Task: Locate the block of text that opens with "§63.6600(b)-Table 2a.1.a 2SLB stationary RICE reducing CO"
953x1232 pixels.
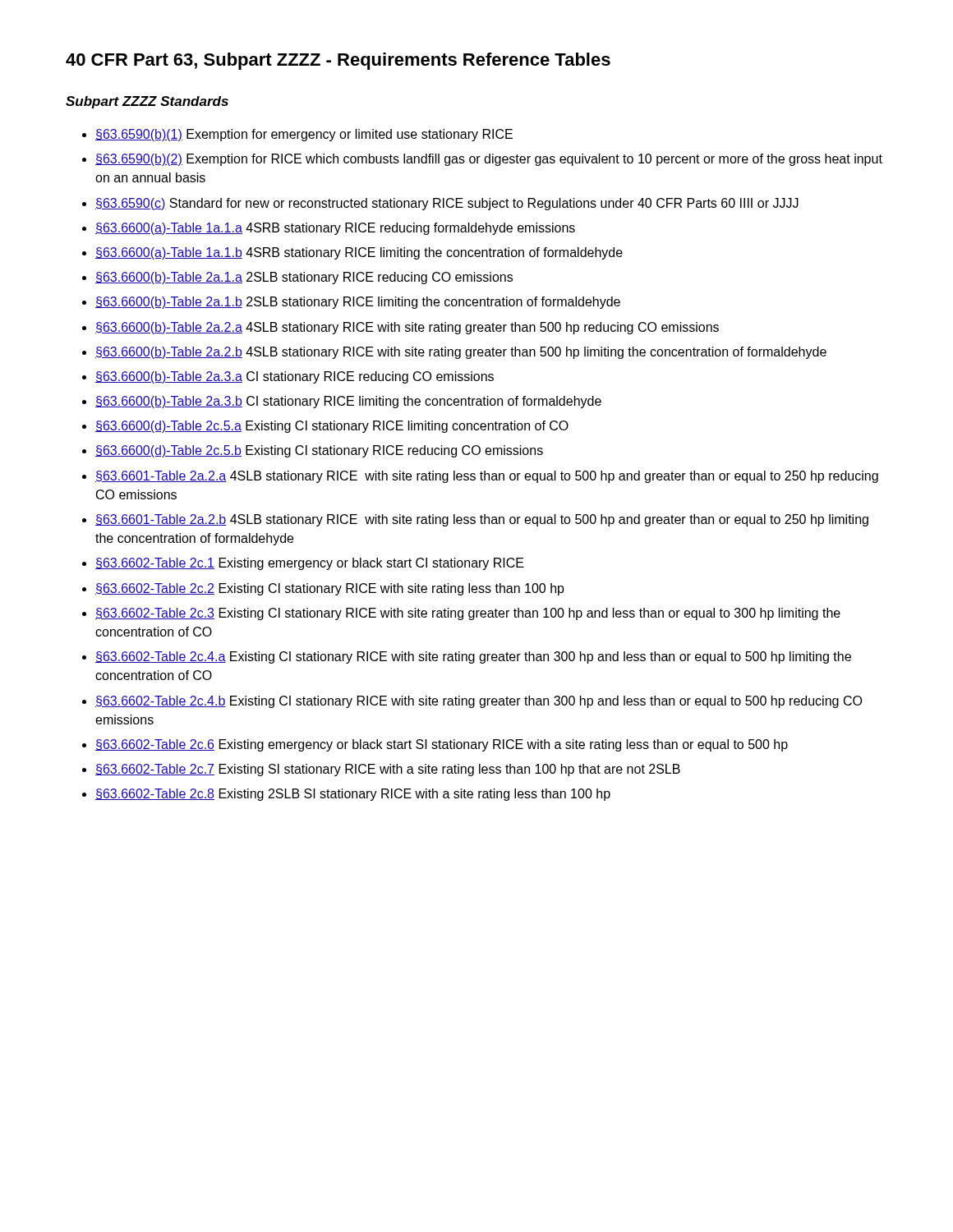Action: (x=304, y=277)
